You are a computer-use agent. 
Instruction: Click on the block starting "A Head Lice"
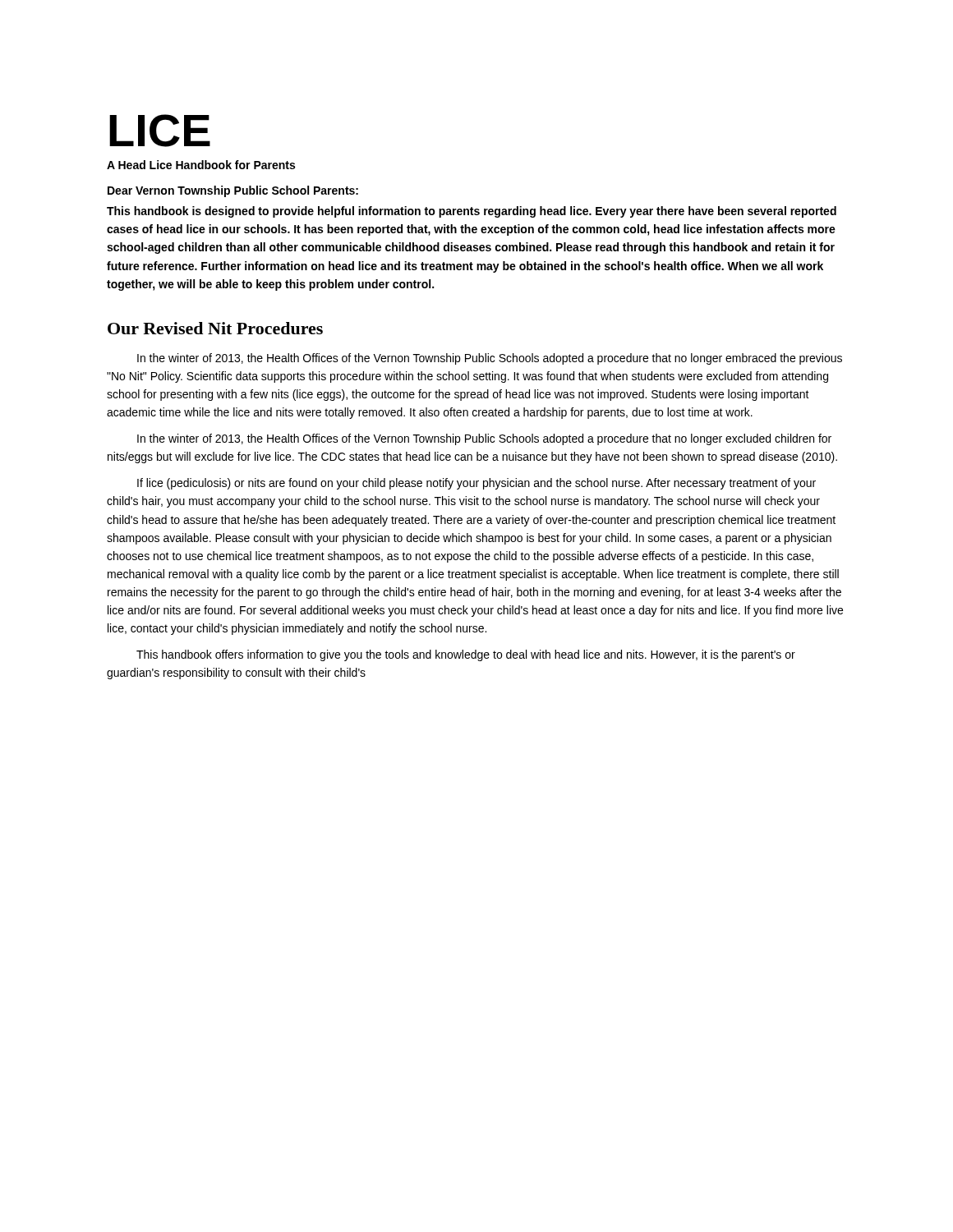201,165
